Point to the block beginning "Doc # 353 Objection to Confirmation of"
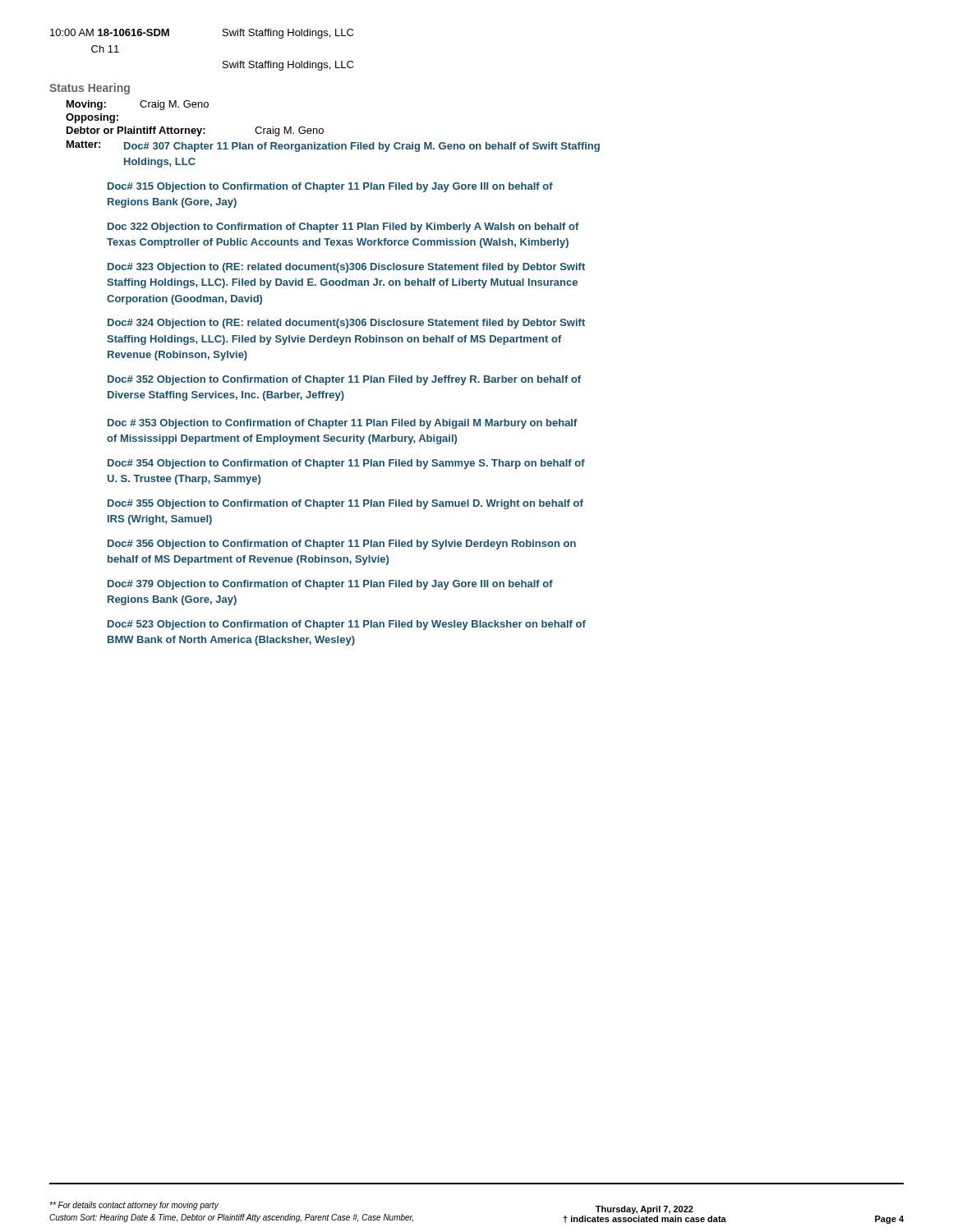This screenshot has height=1232, width=953. coord(342,430)
